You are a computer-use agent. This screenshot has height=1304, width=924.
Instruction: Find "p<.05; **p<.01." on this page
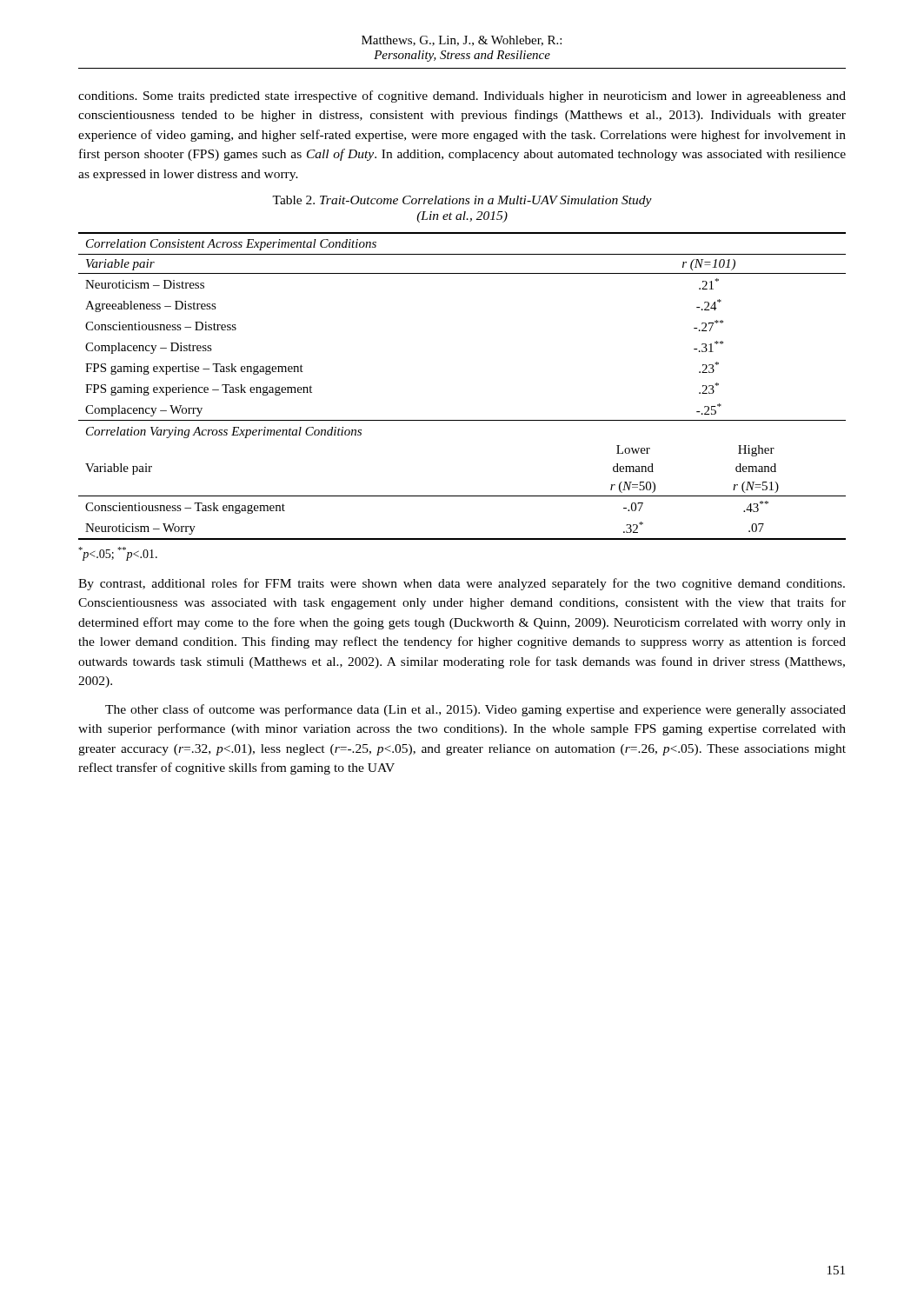(x=118, y=553)
